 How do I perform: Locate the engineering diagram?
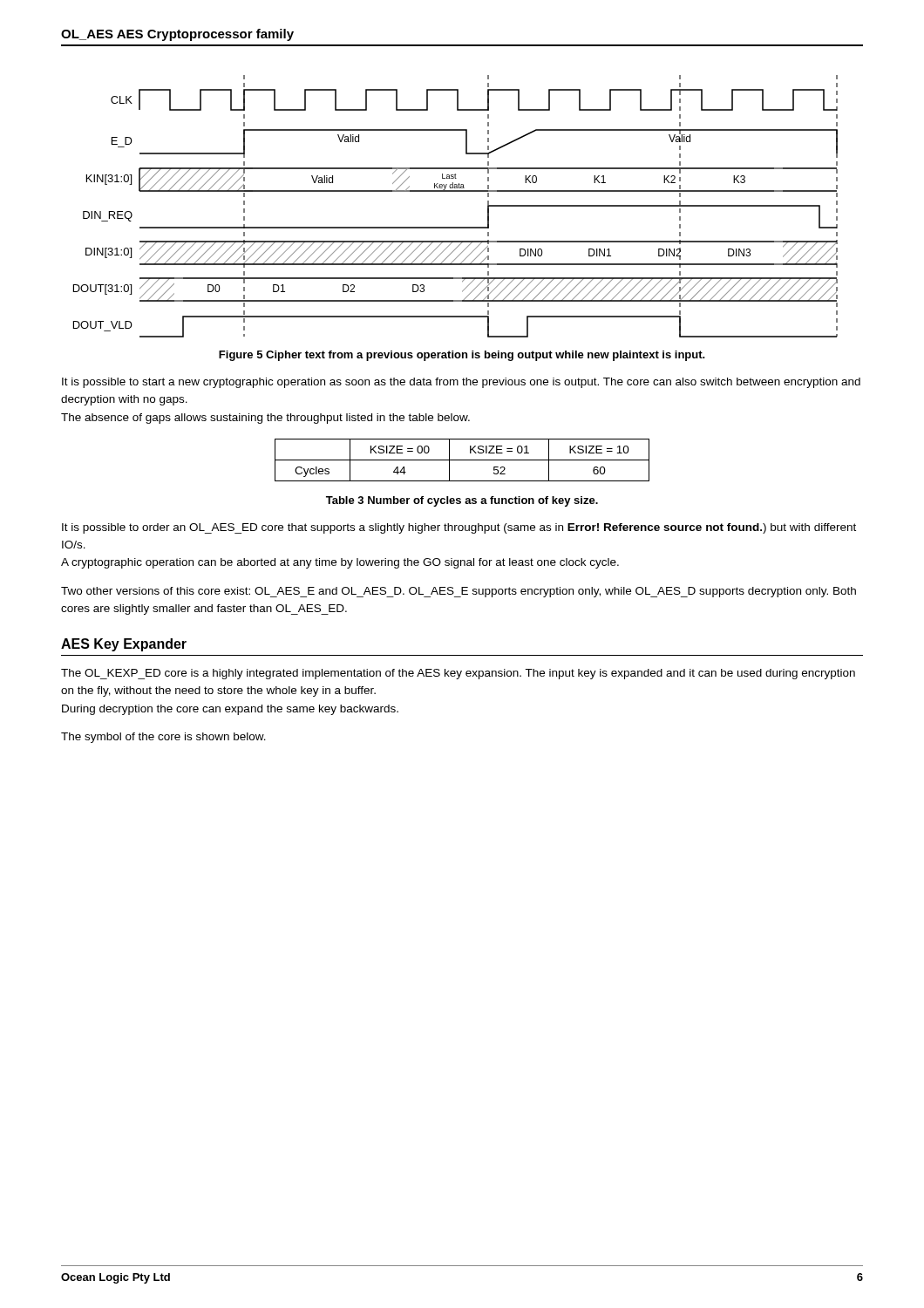[x=462, y=201]
